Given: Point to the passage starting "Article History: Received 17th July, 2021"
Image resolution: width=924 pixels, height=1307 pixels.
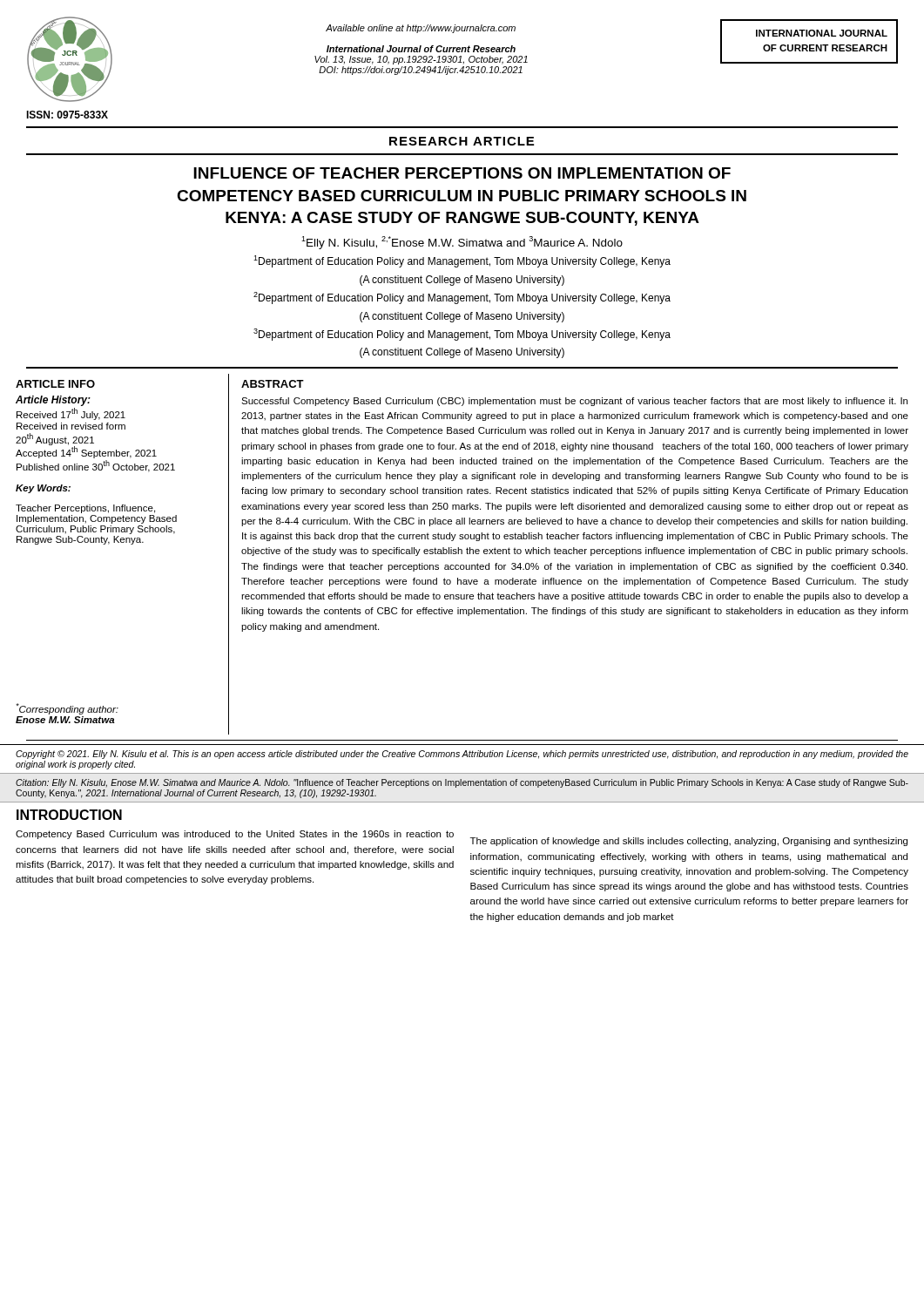Looking at the screenshot, I should pos(116,433).
